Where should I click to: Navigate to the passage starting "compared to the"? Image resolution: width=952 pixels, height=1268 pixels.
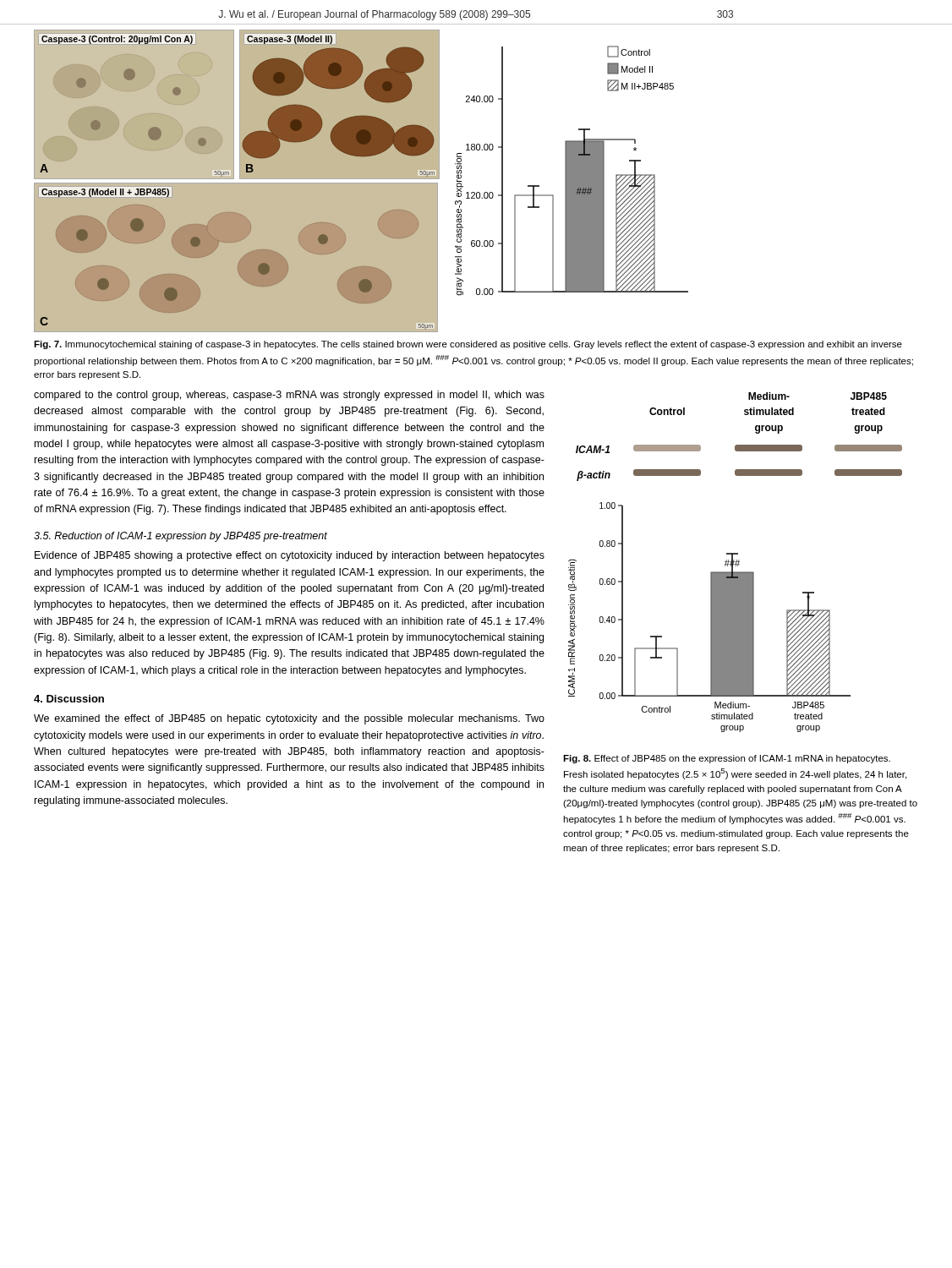pos(289,452)
